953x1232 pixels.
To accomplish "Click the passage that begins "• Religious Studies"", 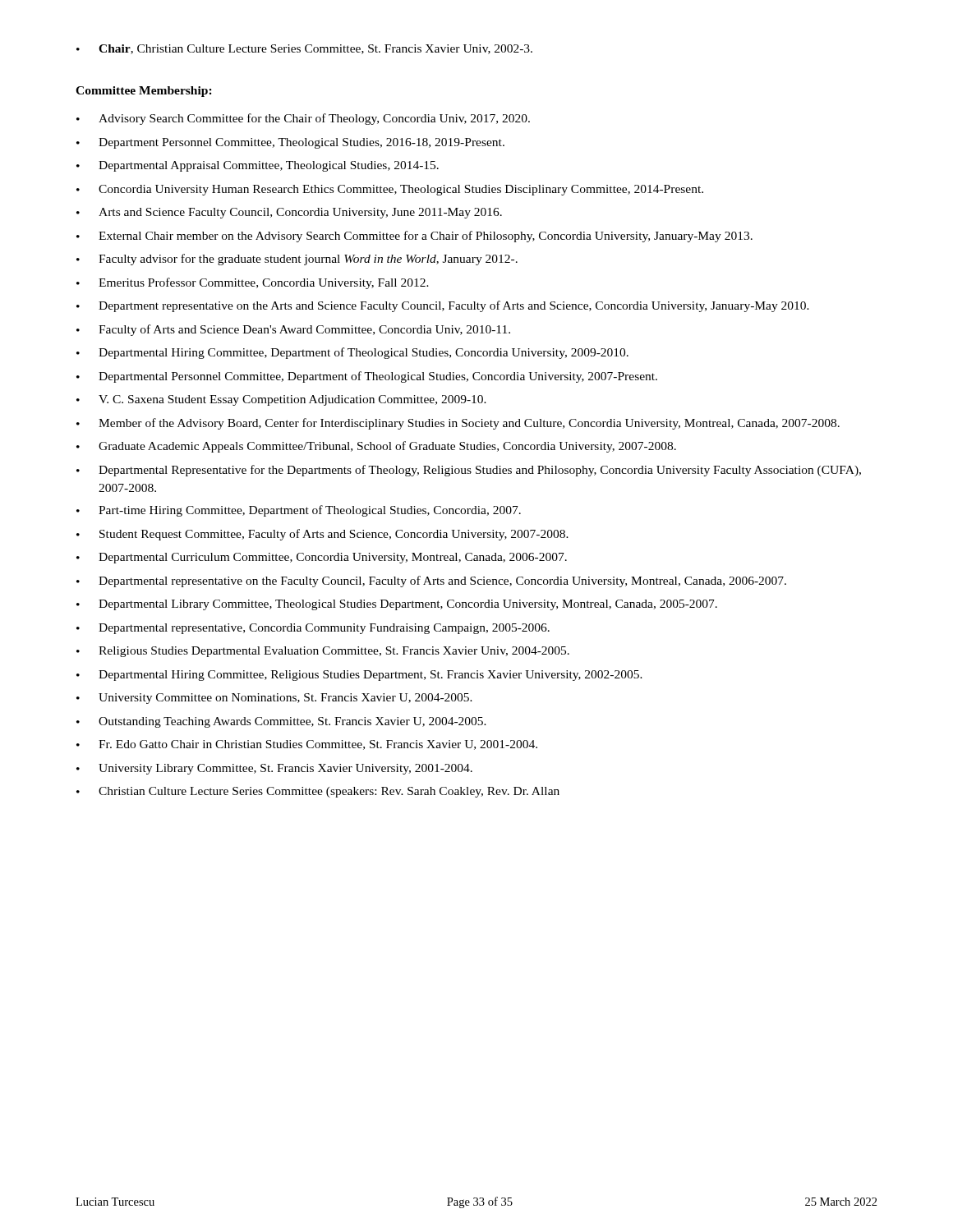I will [x=476, y=651].
